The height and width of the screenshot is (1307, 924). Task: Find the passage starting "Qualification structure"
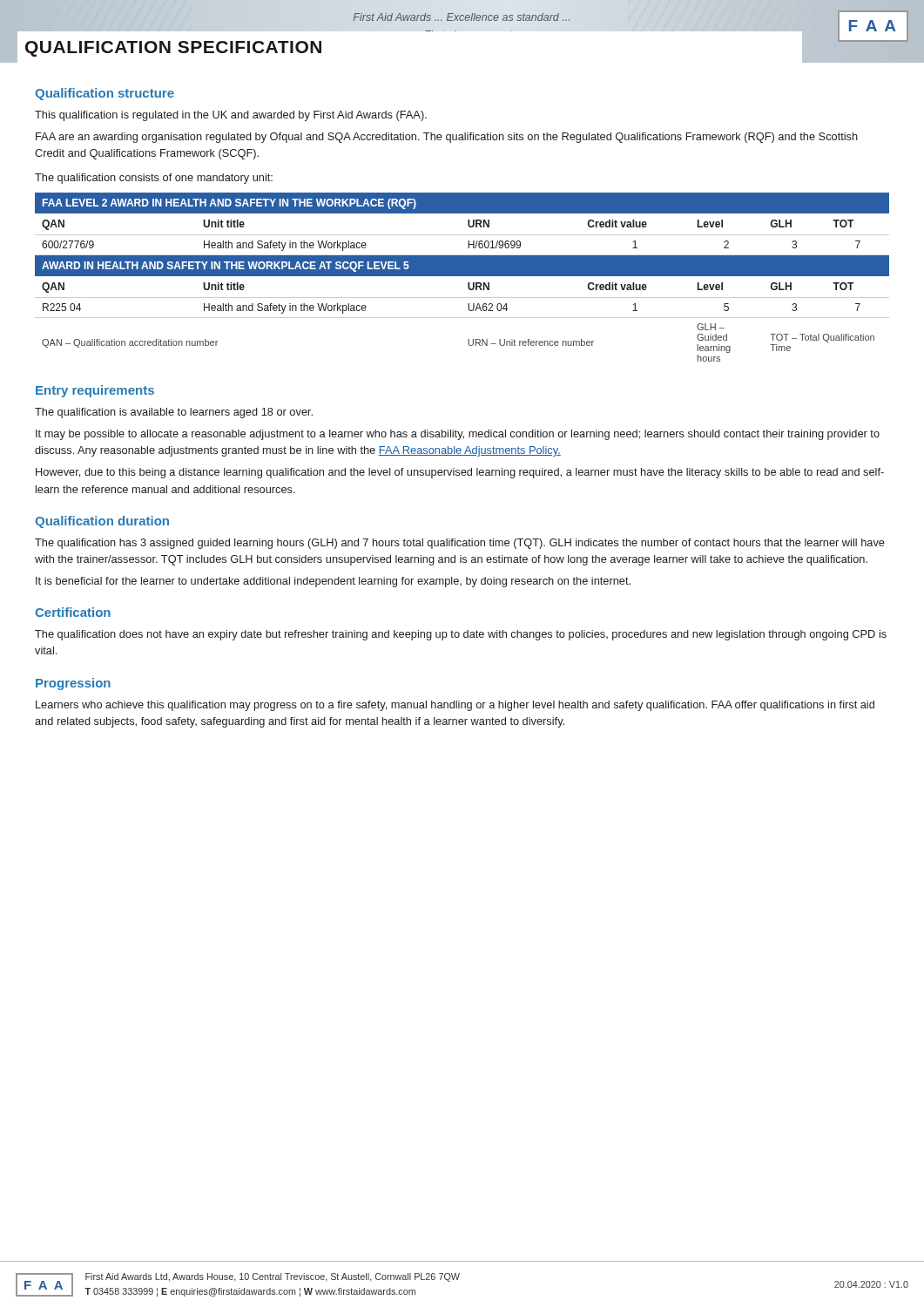tap(105, 93)
